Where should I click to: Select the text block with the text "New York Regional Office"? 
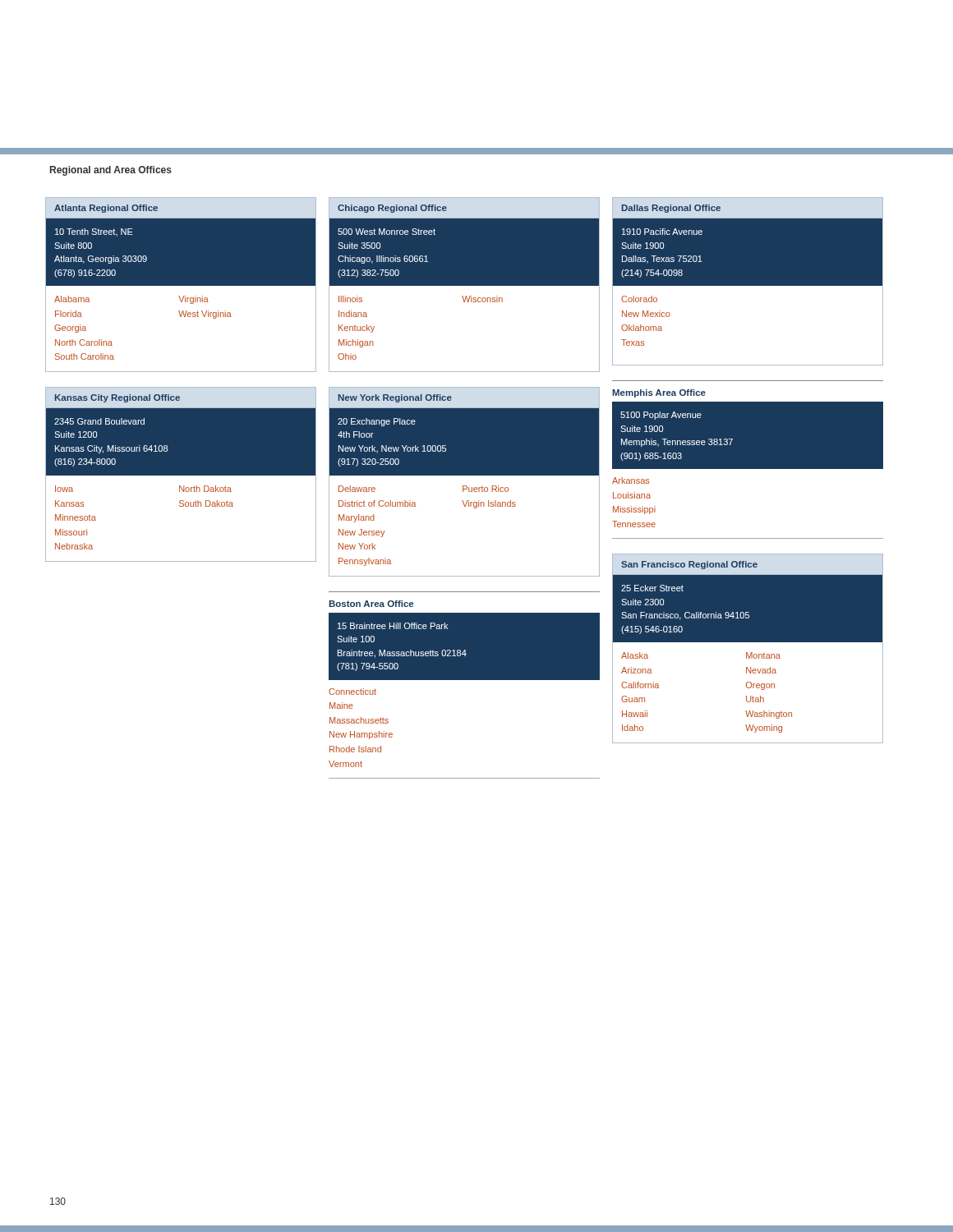(464, 481)
